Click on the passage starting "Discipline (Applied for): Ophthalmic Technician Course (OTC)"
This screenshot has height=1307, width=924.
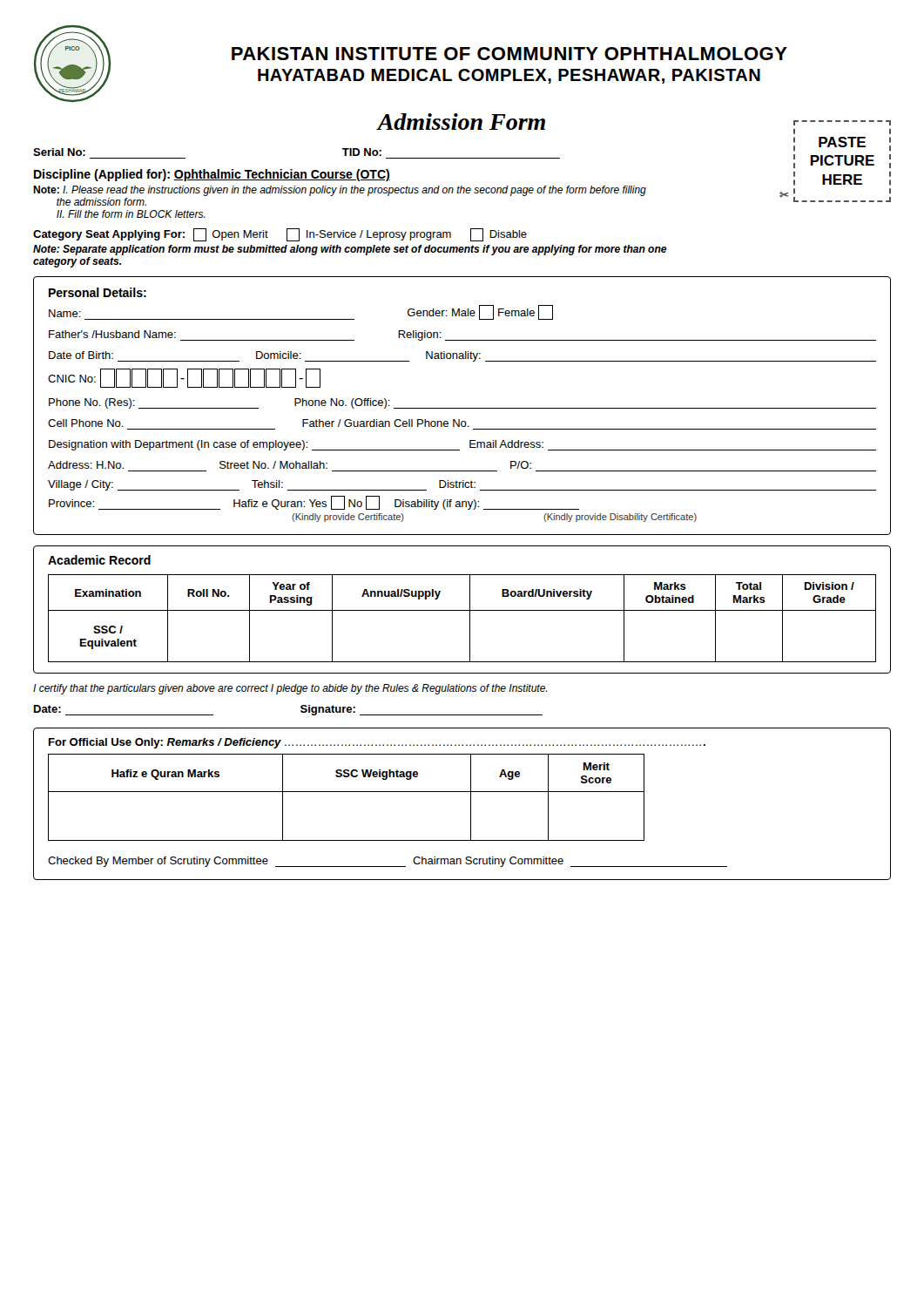211,174
